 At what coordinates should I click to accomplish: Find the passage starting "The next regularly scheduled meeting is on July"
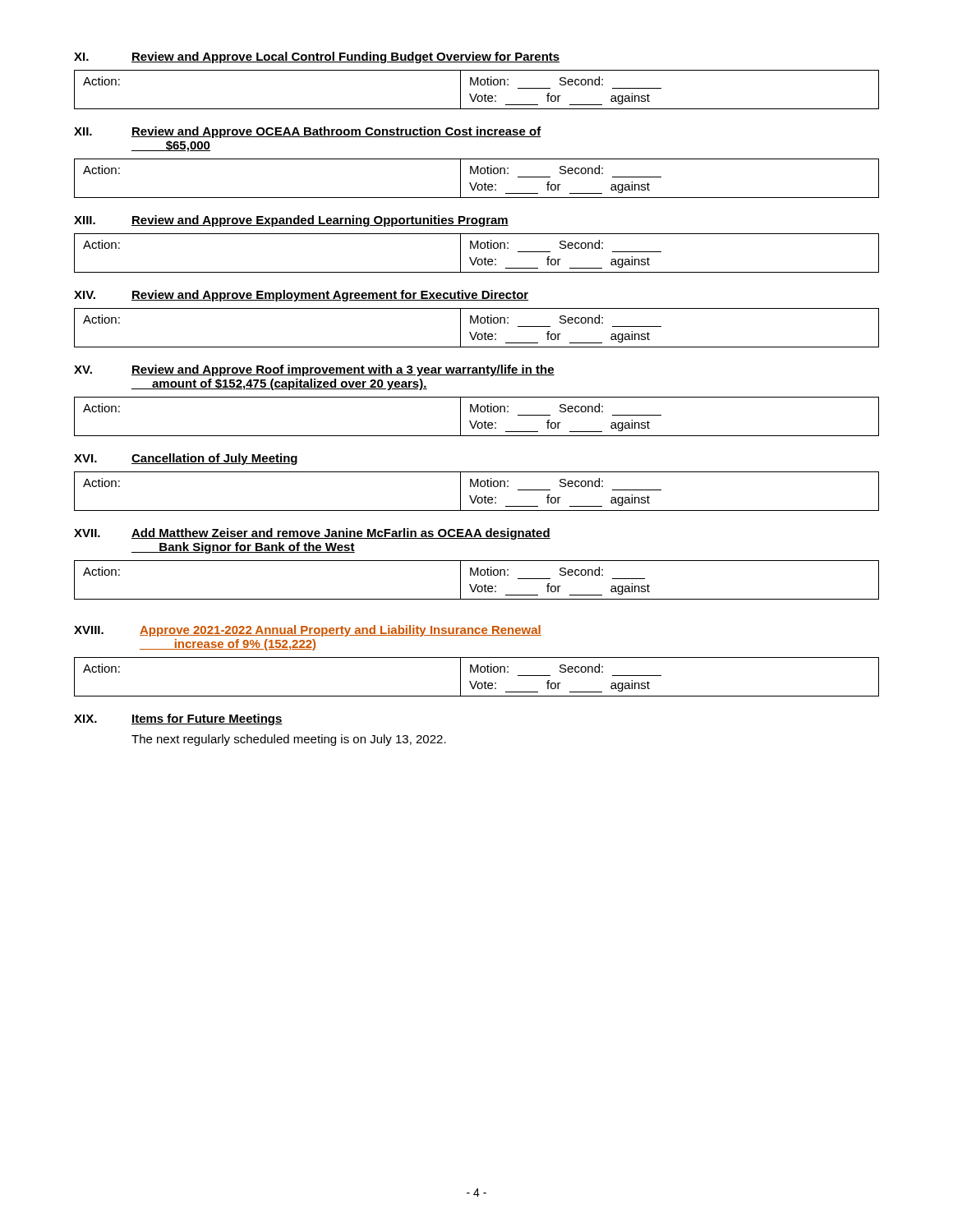point(289,739)
